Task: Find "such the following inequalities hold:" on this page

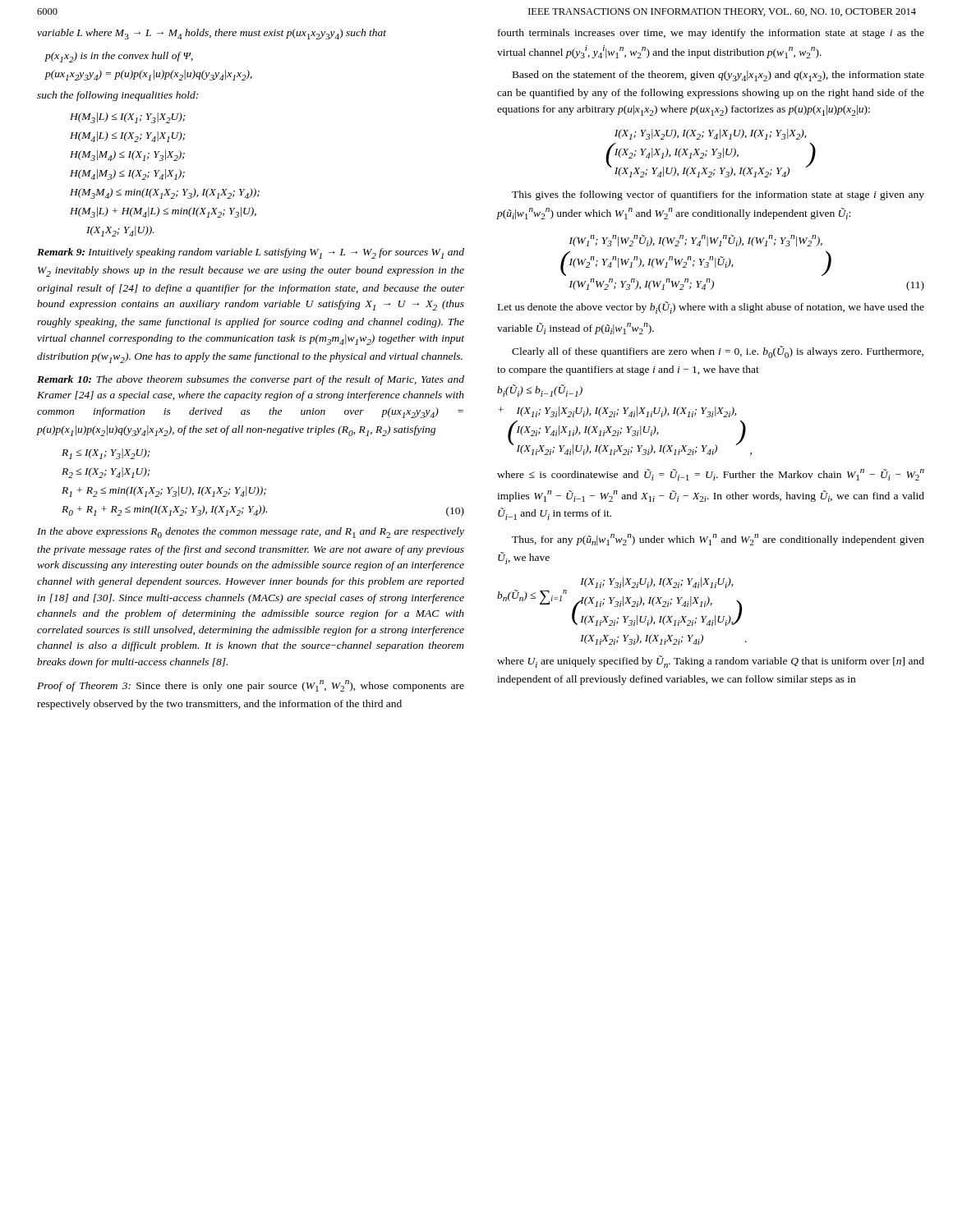Action: 117,96
